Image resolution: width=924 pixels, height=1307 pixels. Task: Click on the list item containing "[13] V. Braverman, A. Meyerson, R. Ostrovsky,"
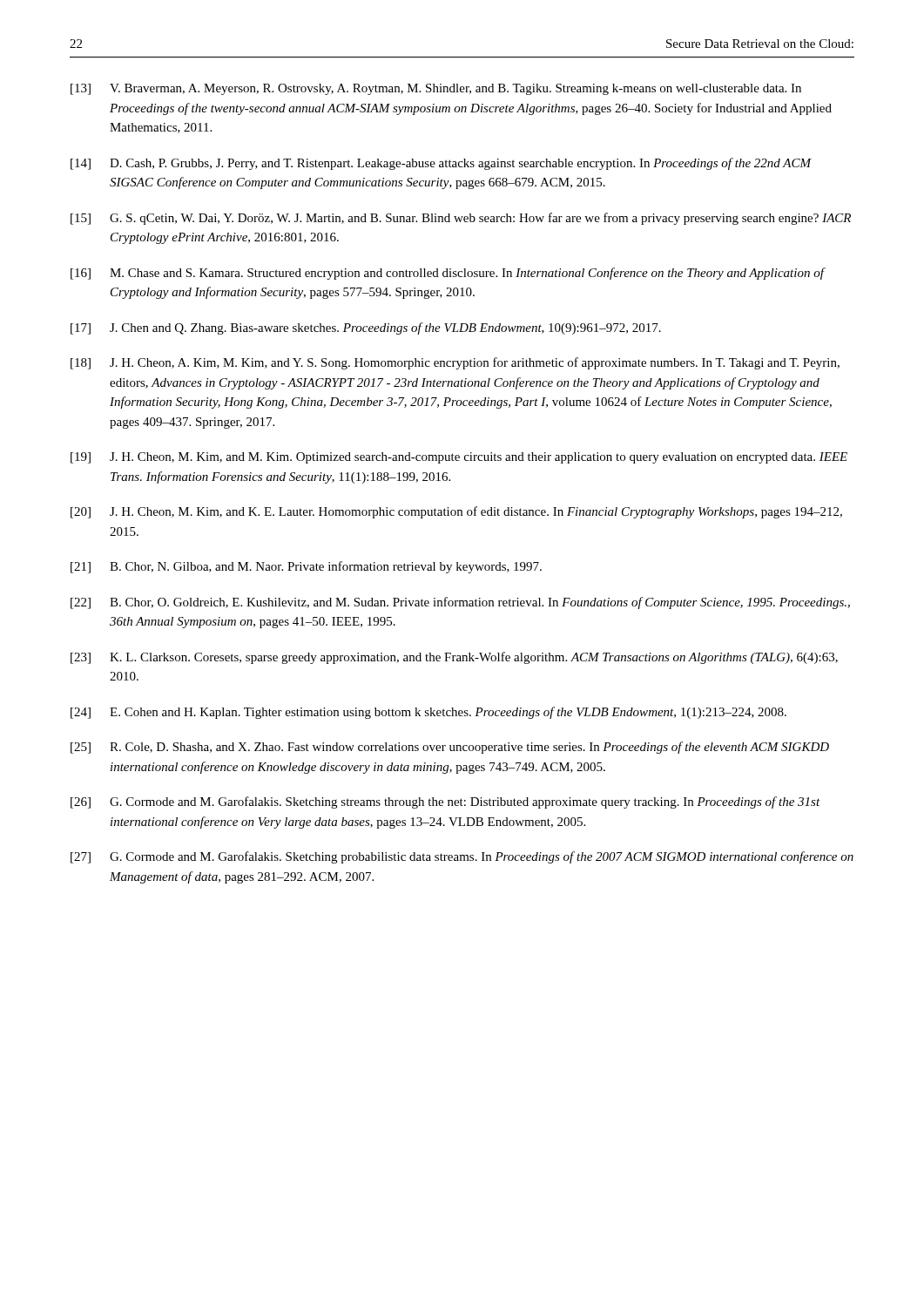(x=462, y=108)
